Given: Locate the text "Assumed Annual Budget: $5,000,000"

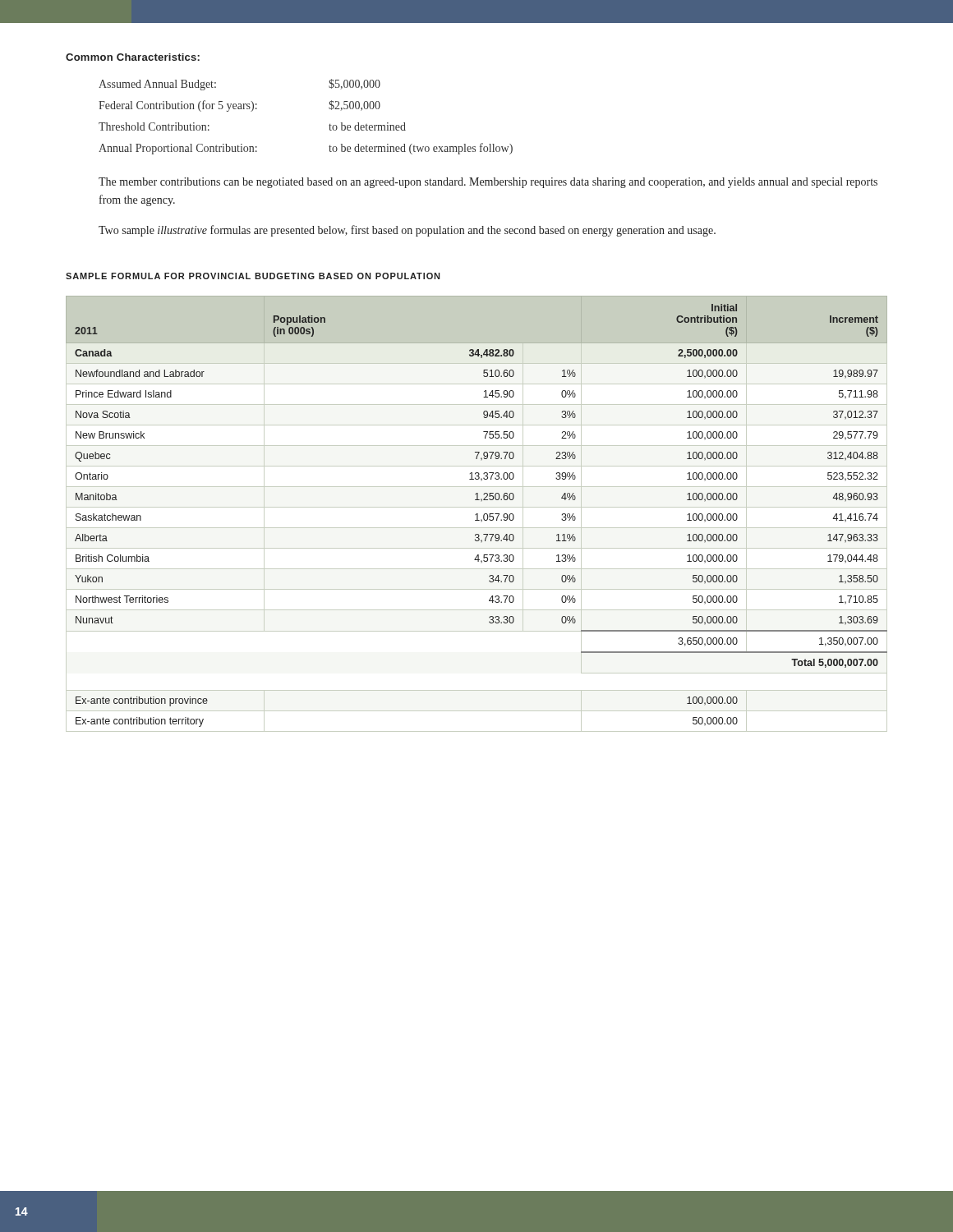Looking at the screenshot, I should [x=159, y=84].
